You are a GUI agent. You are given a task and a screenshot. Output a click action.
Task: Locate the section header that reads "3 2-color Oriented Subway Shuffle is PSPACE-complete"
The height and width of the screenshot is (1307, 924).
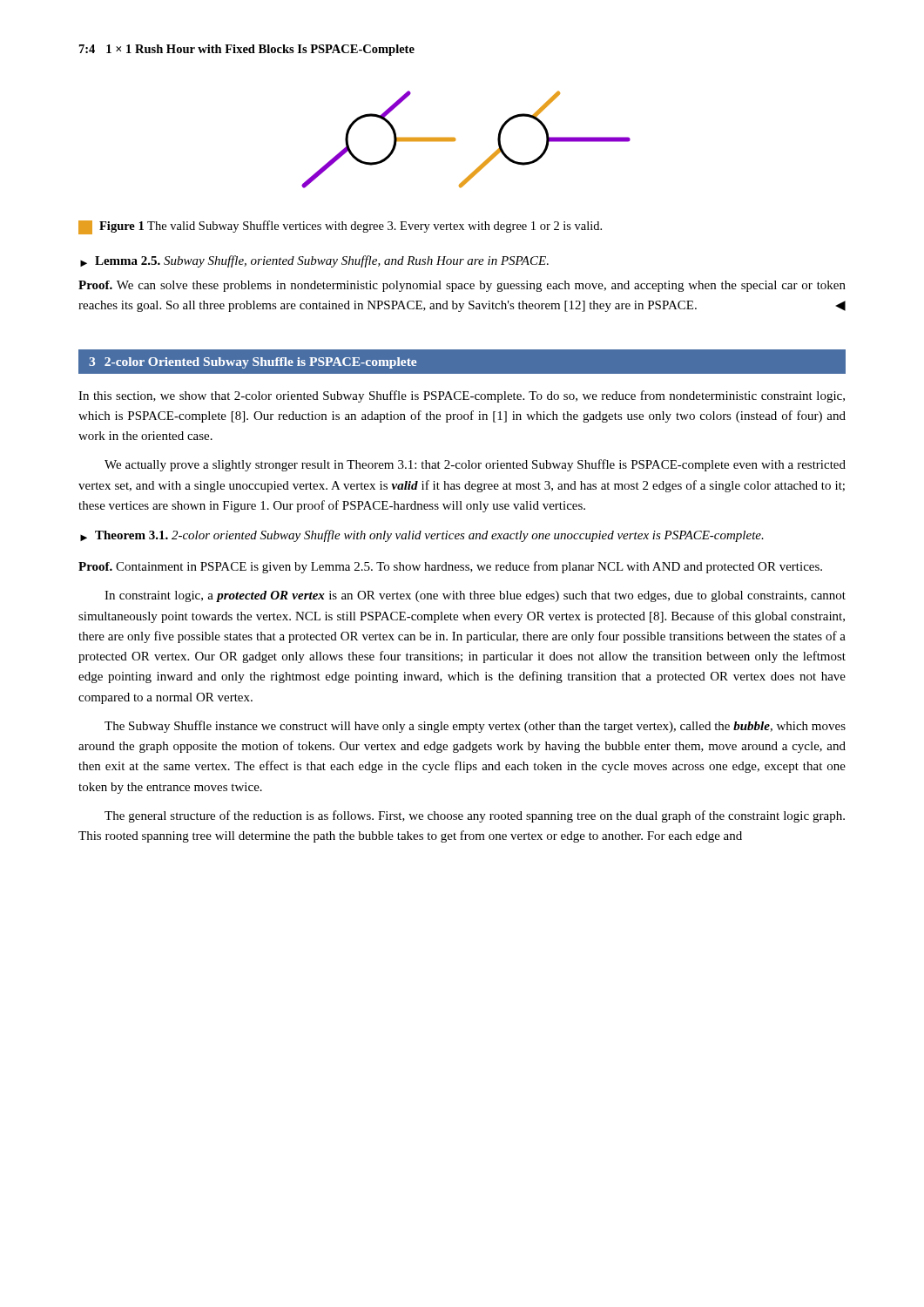click(x=253, y=361)
